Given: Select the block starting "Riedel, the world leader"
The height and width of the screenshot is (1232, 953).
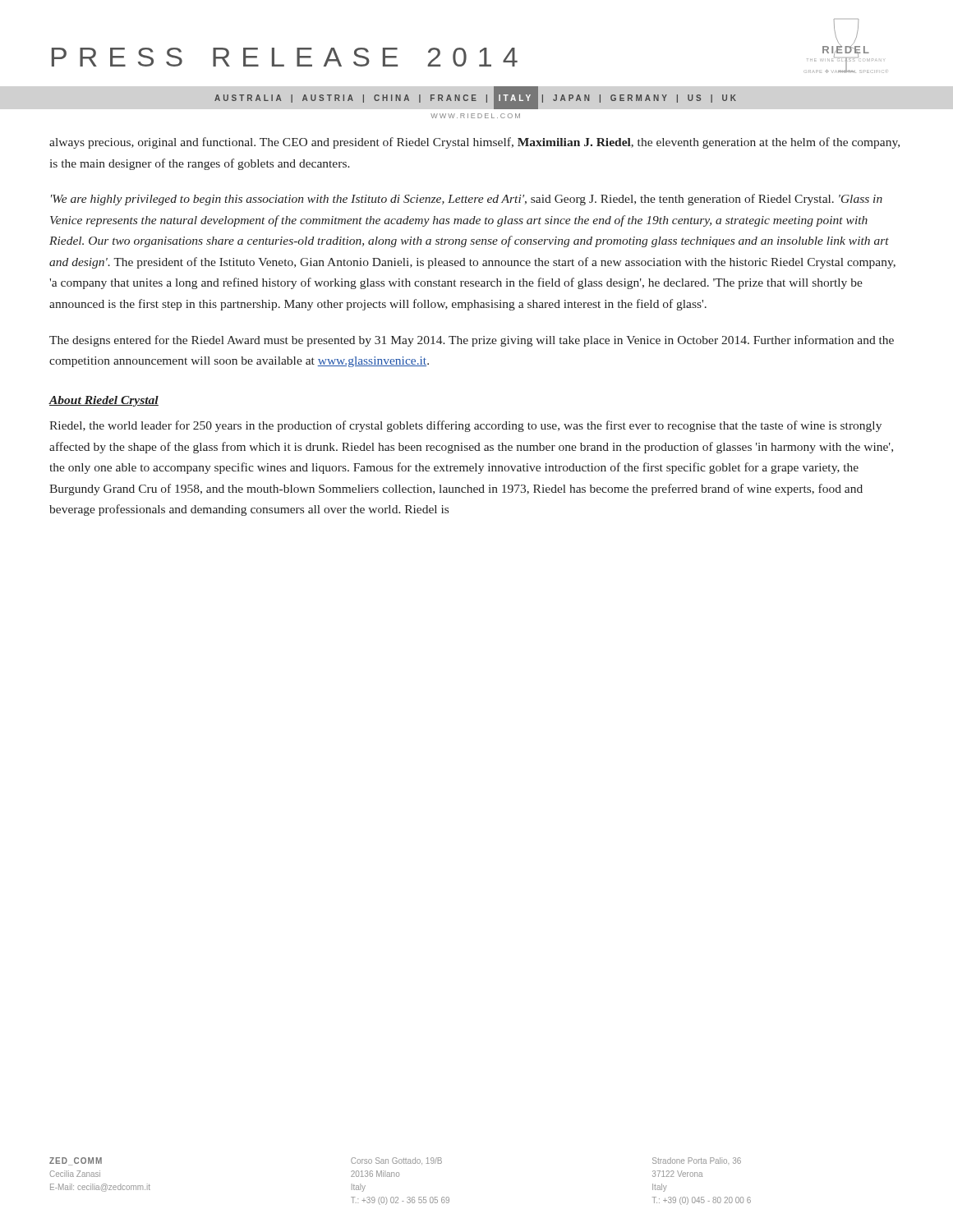Looking at the screenshot, I should (x=476, y=467).
